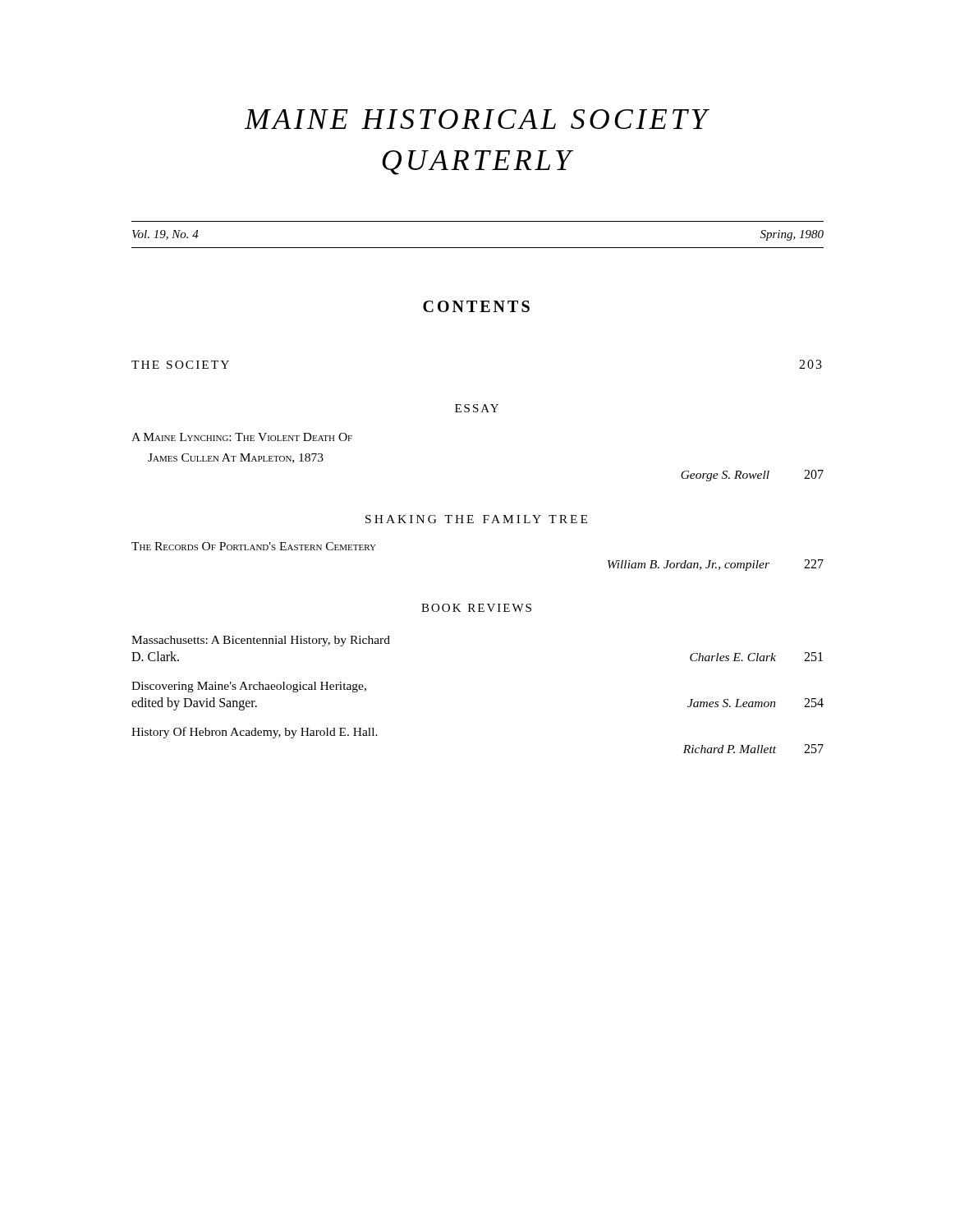
Task: Find the block on this page that starts "History Of Hebron Academy, by Harold"
Action: tap(255, 733)
